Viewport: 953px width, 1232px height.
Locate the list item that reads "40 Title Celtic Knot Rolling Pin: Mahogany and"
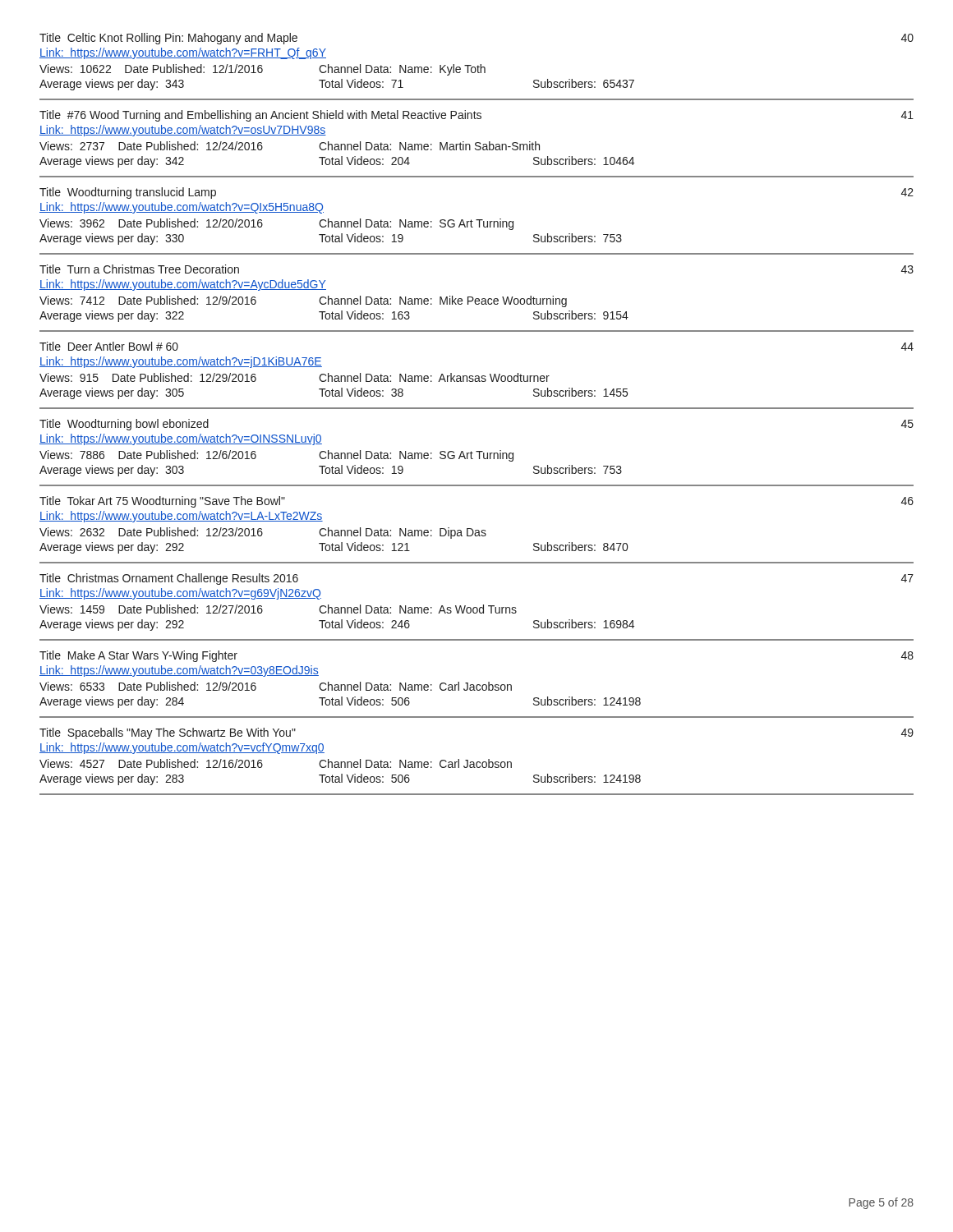pos(476,61)
